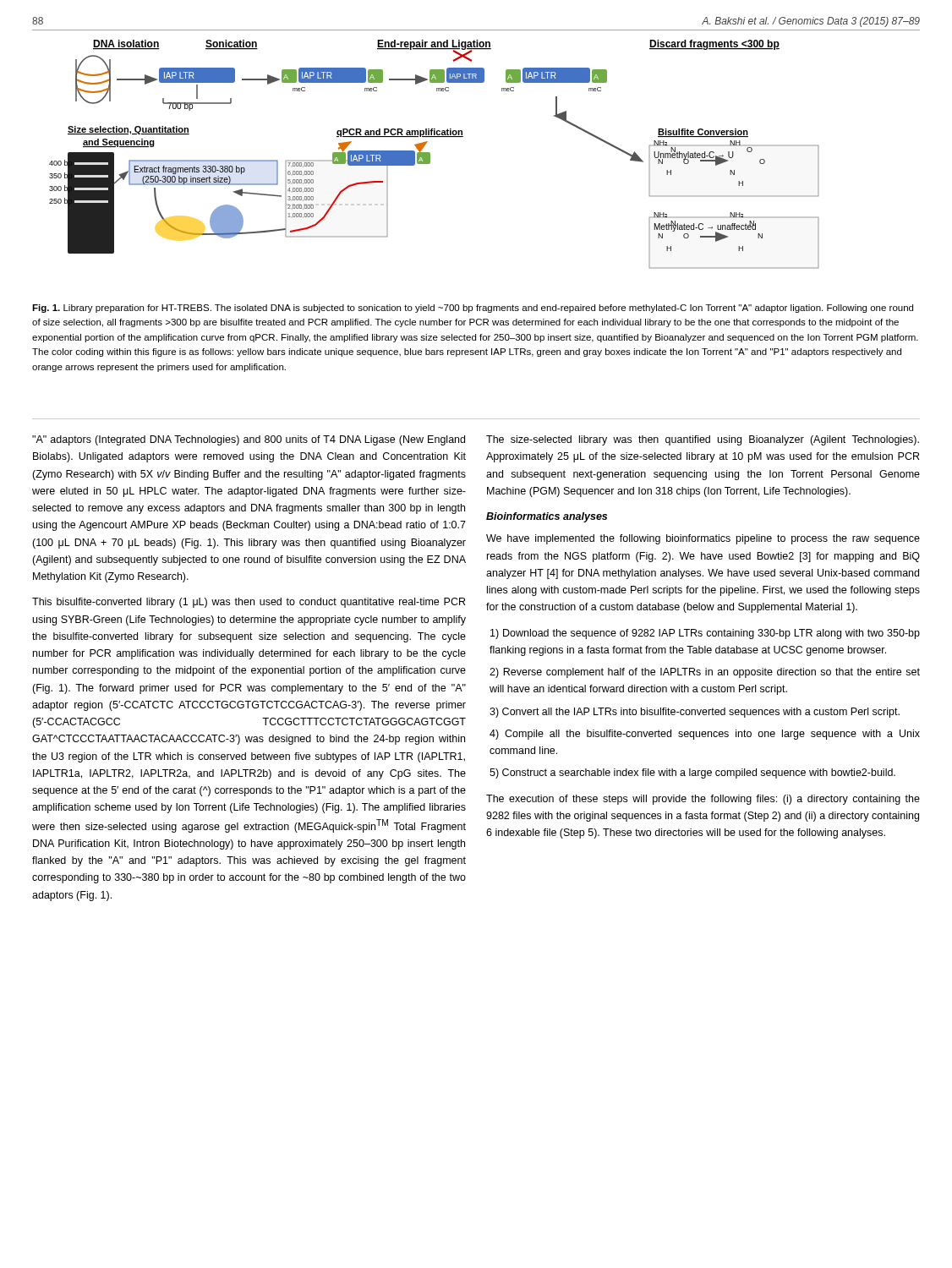The height and width of the screenshot is (1268, 952).
Task: Locate the text block containing "The size-selected library was then"
Action: (703, 465)
